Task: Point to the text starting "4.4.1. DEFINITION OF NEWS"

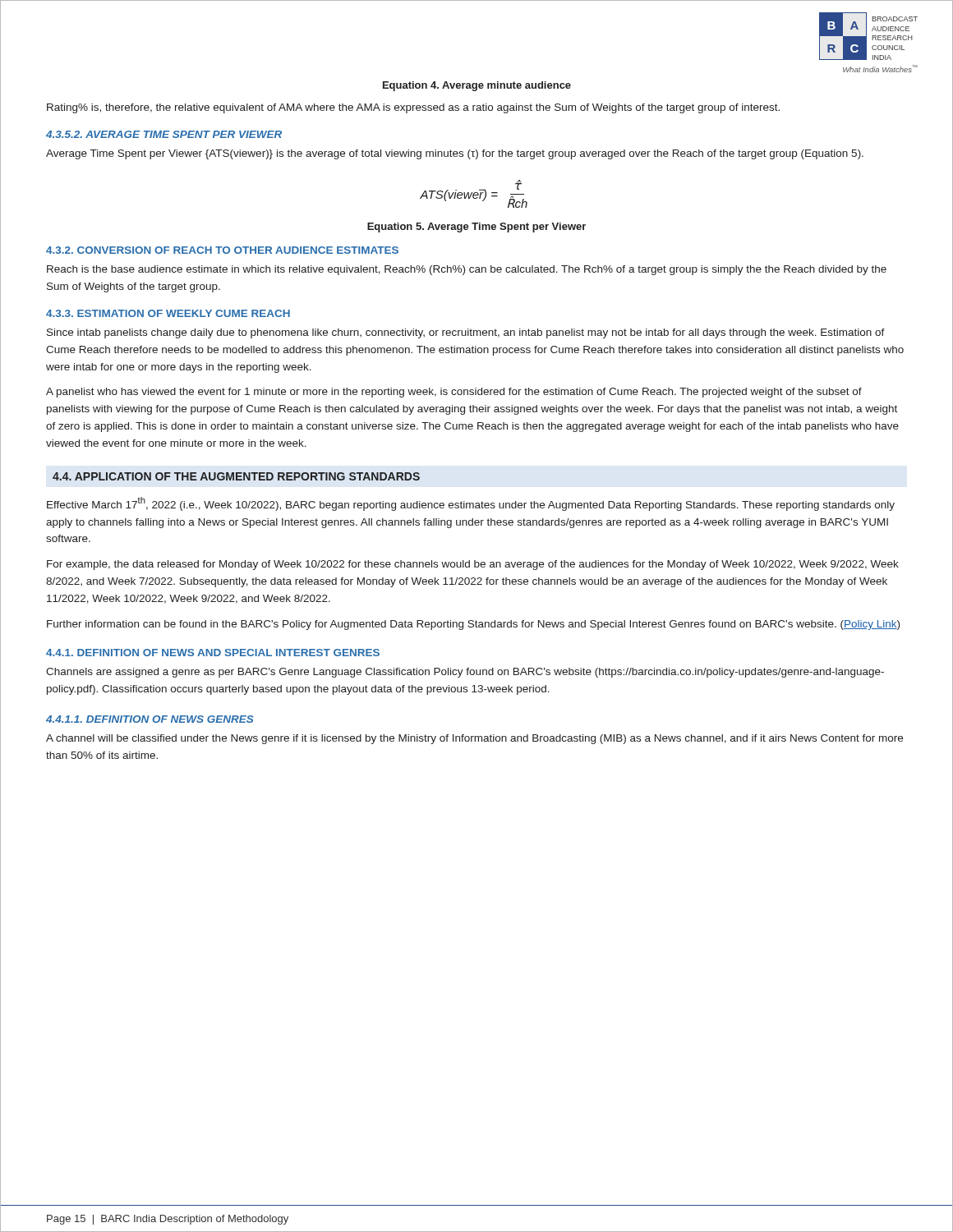Action: [x=213, y=653]
